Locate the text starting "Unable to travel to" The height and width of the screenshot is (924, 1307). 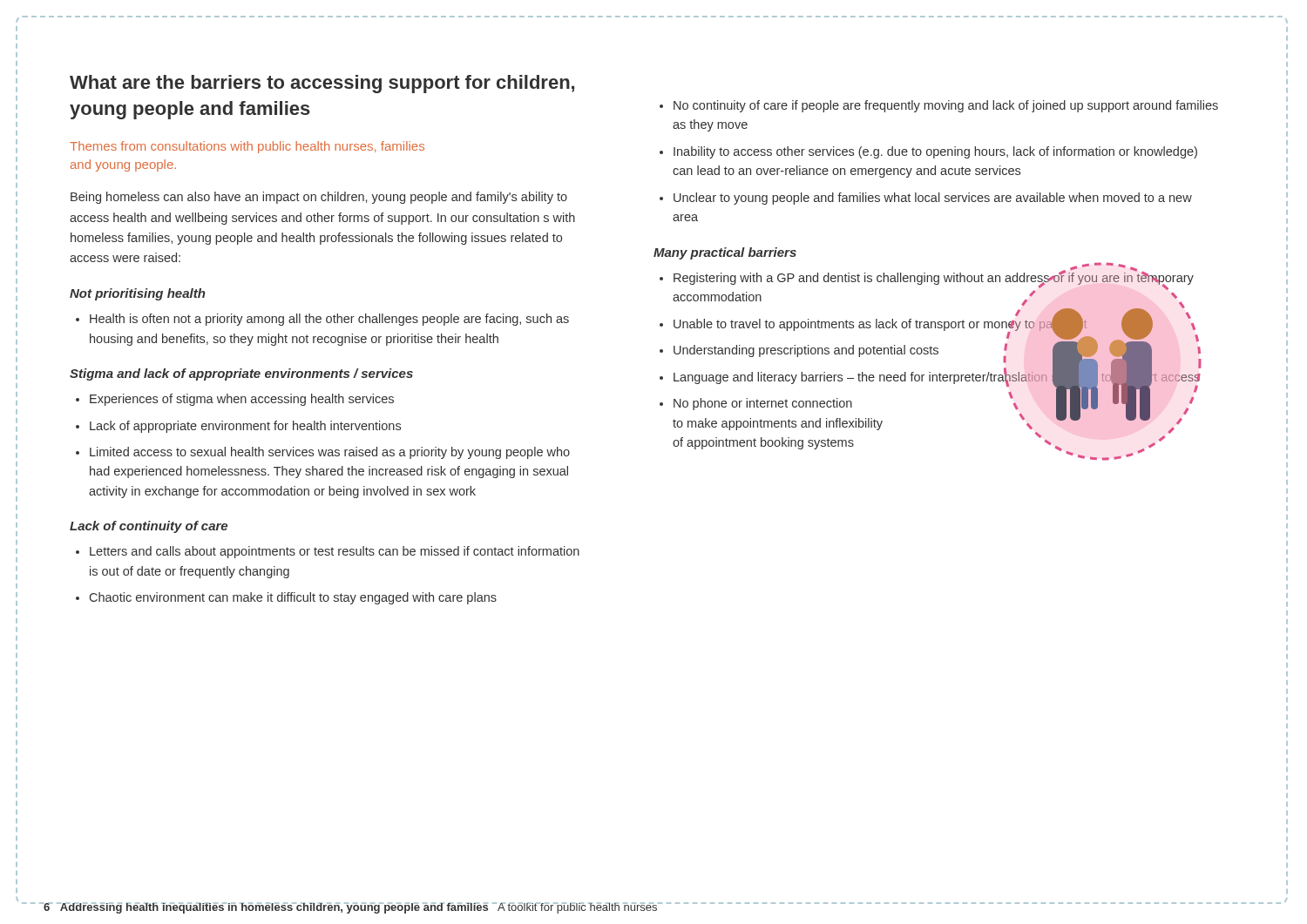(880, 324)
